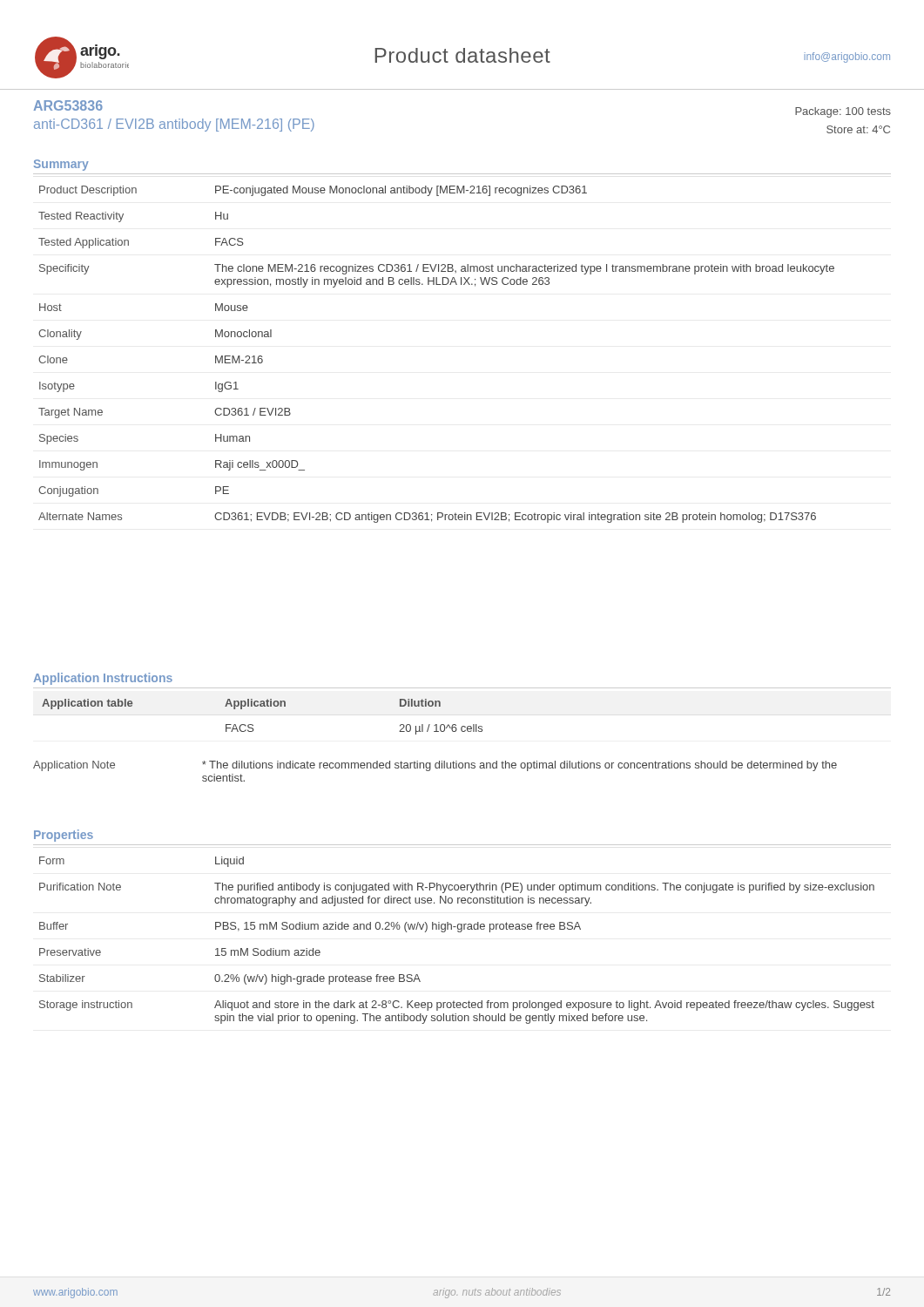The image size is (924, 1307).
Task: Locate the table with the text "Application table"
Action: 462,716
